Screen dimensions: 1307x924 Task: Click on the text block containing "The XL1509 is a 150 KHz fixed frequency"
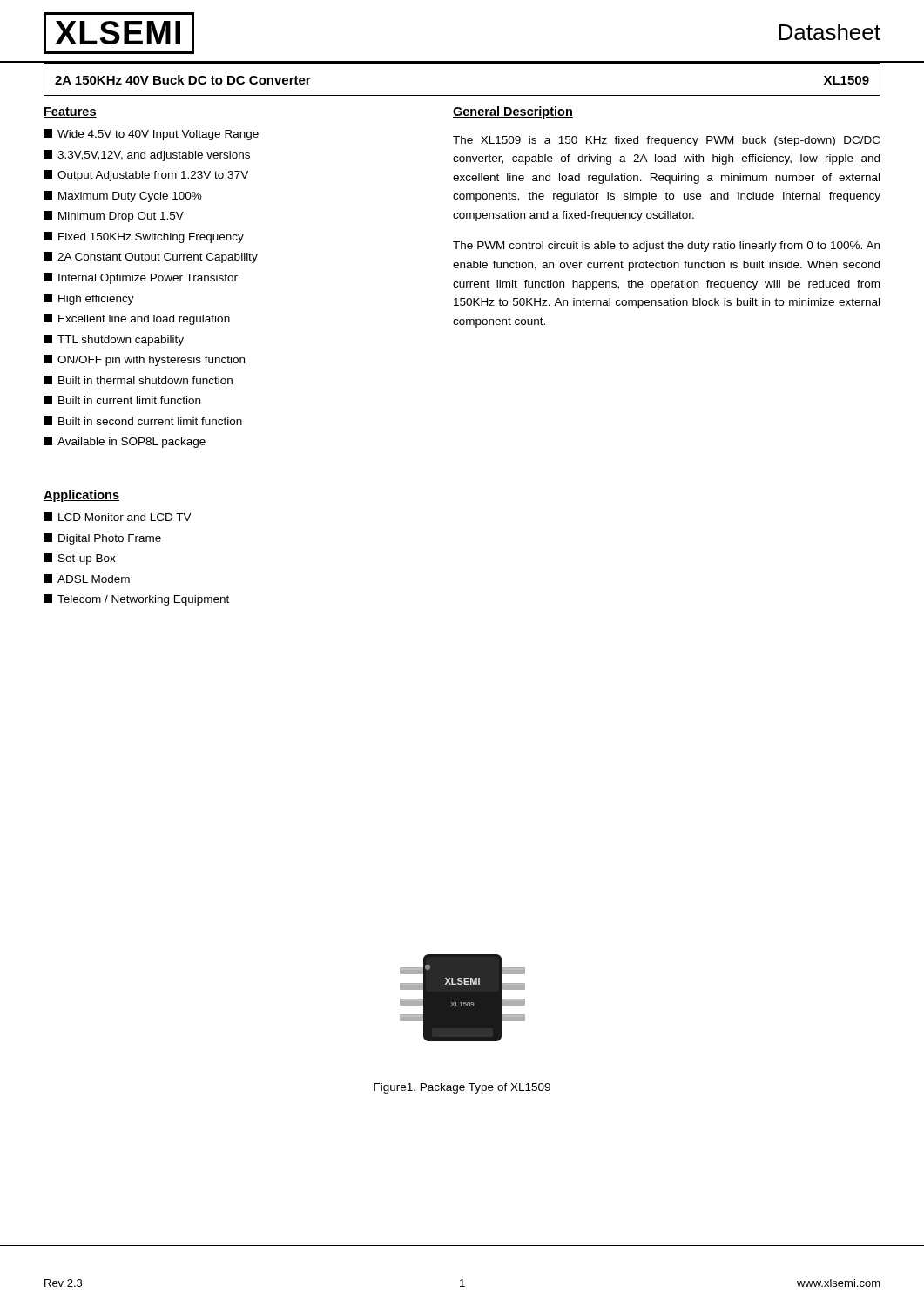tap(667, 177)
